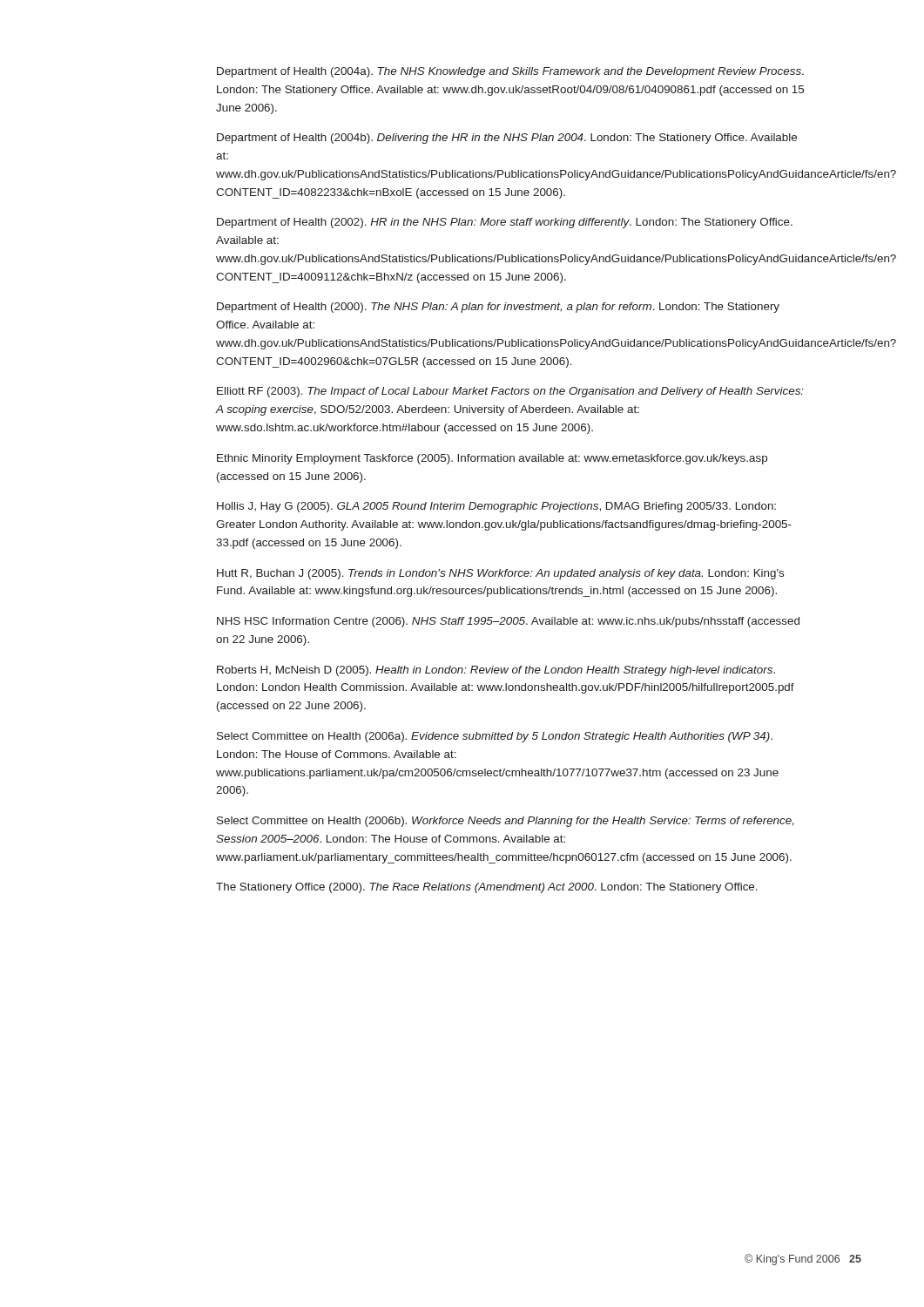Click on the text starting "Select Committee on Health (2006b). Workforce Needs and"
This screenshot has width=924, height=1307.
(x=505, y=839)
